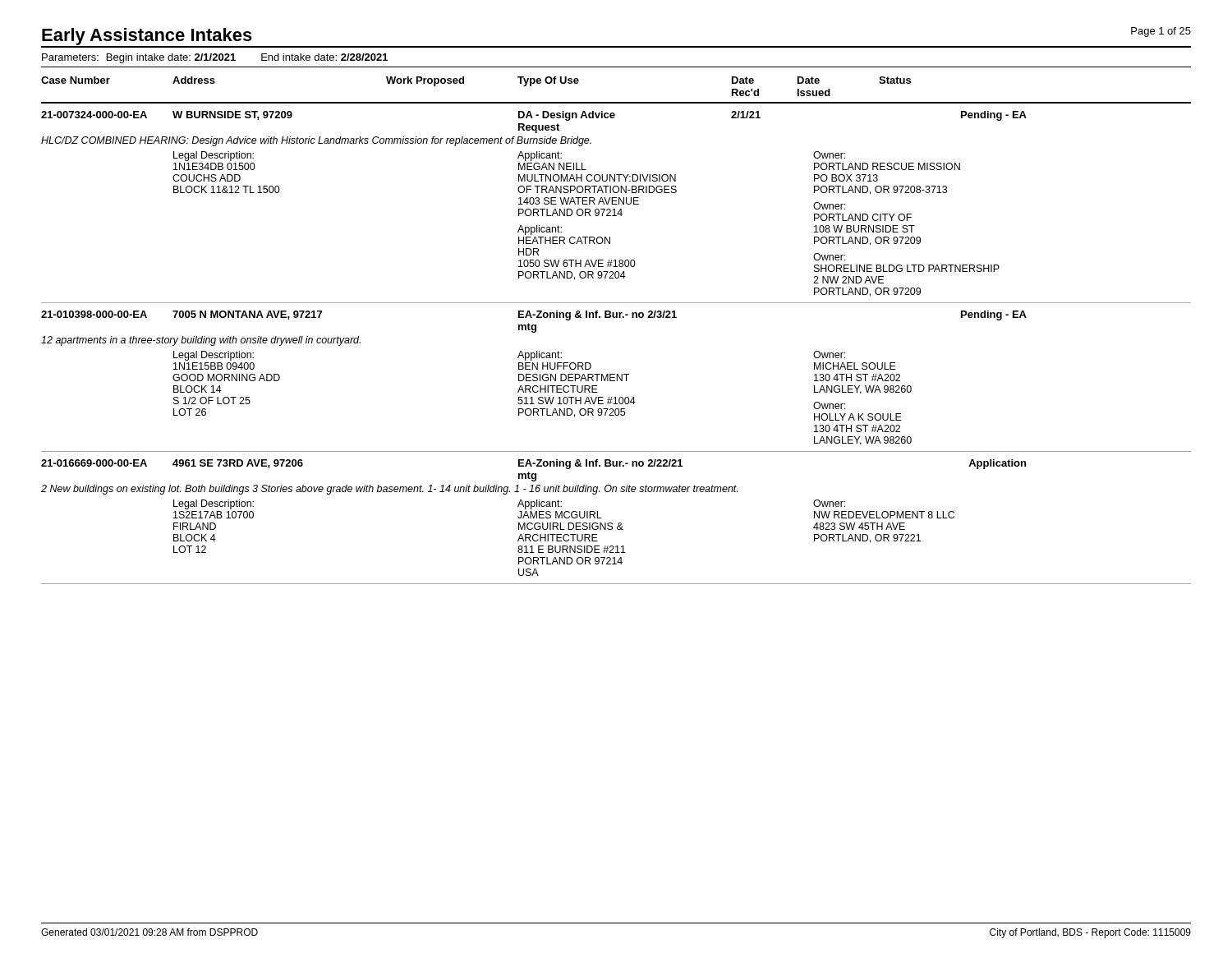
Task: Select the element starting "Parameters: Begin intake"
Action: point(215,57)
